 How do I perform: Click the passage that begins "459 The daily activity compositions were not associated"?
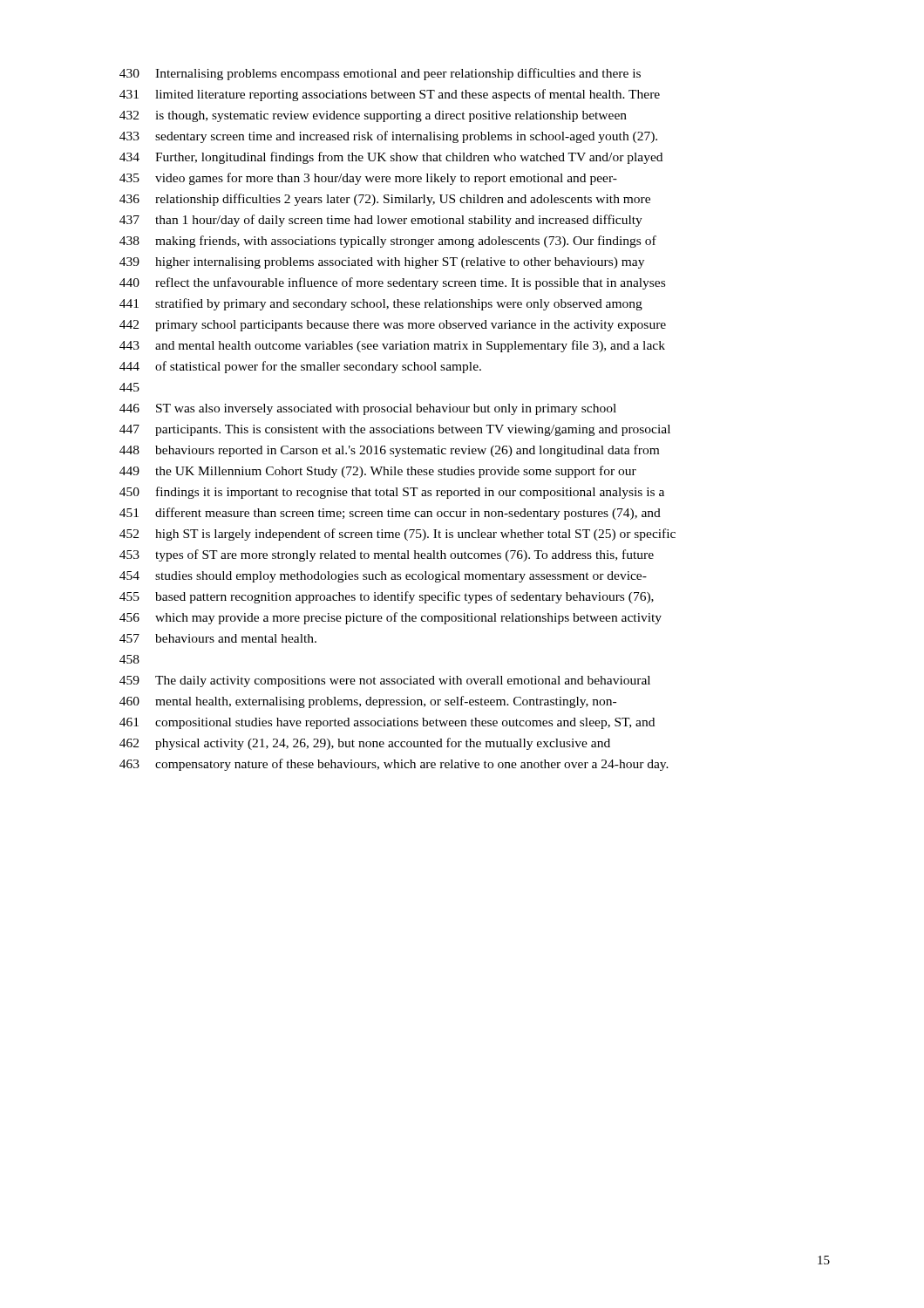click(x=462, y=722)
